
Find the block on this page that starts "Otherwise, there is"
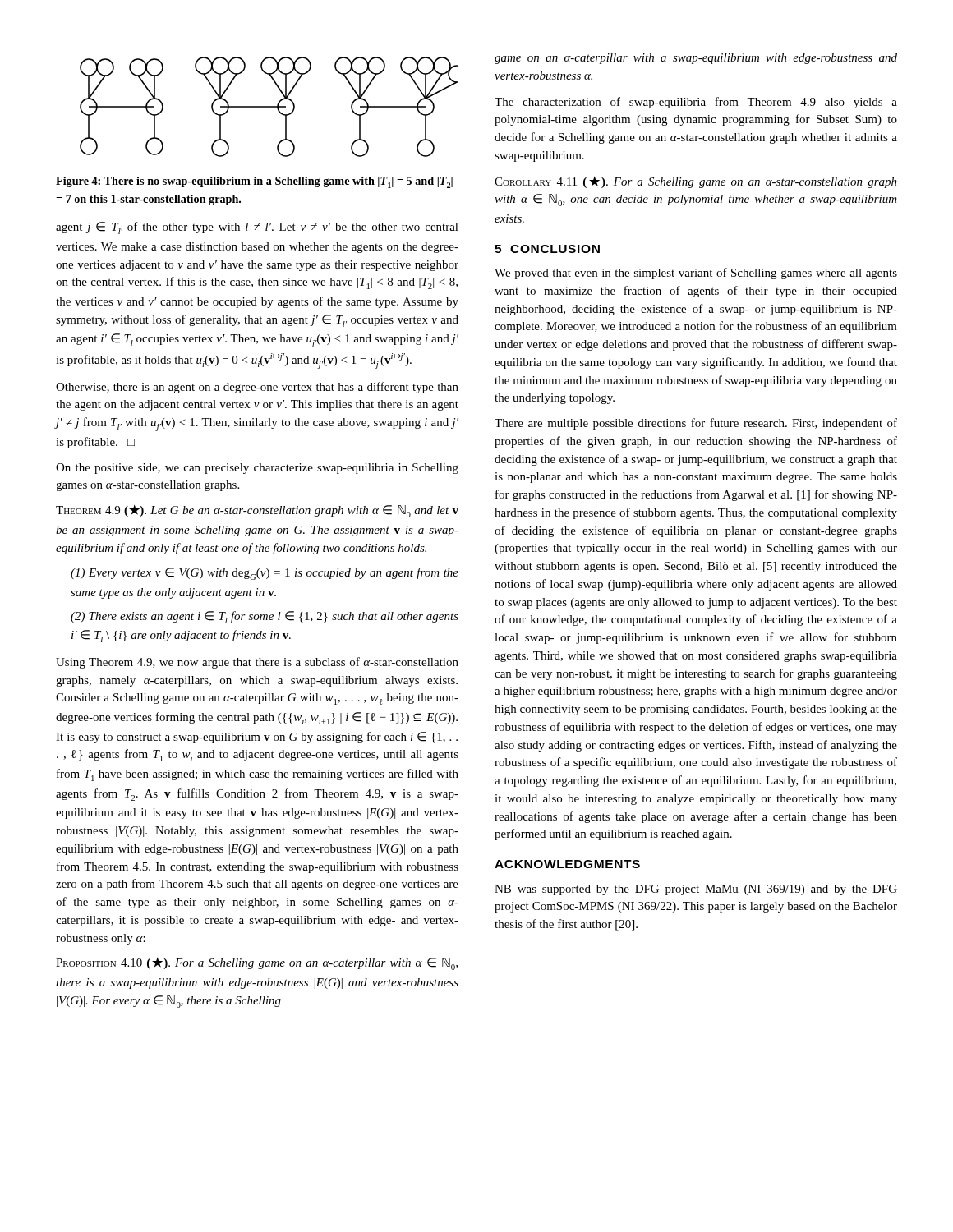tap(257, 414)
